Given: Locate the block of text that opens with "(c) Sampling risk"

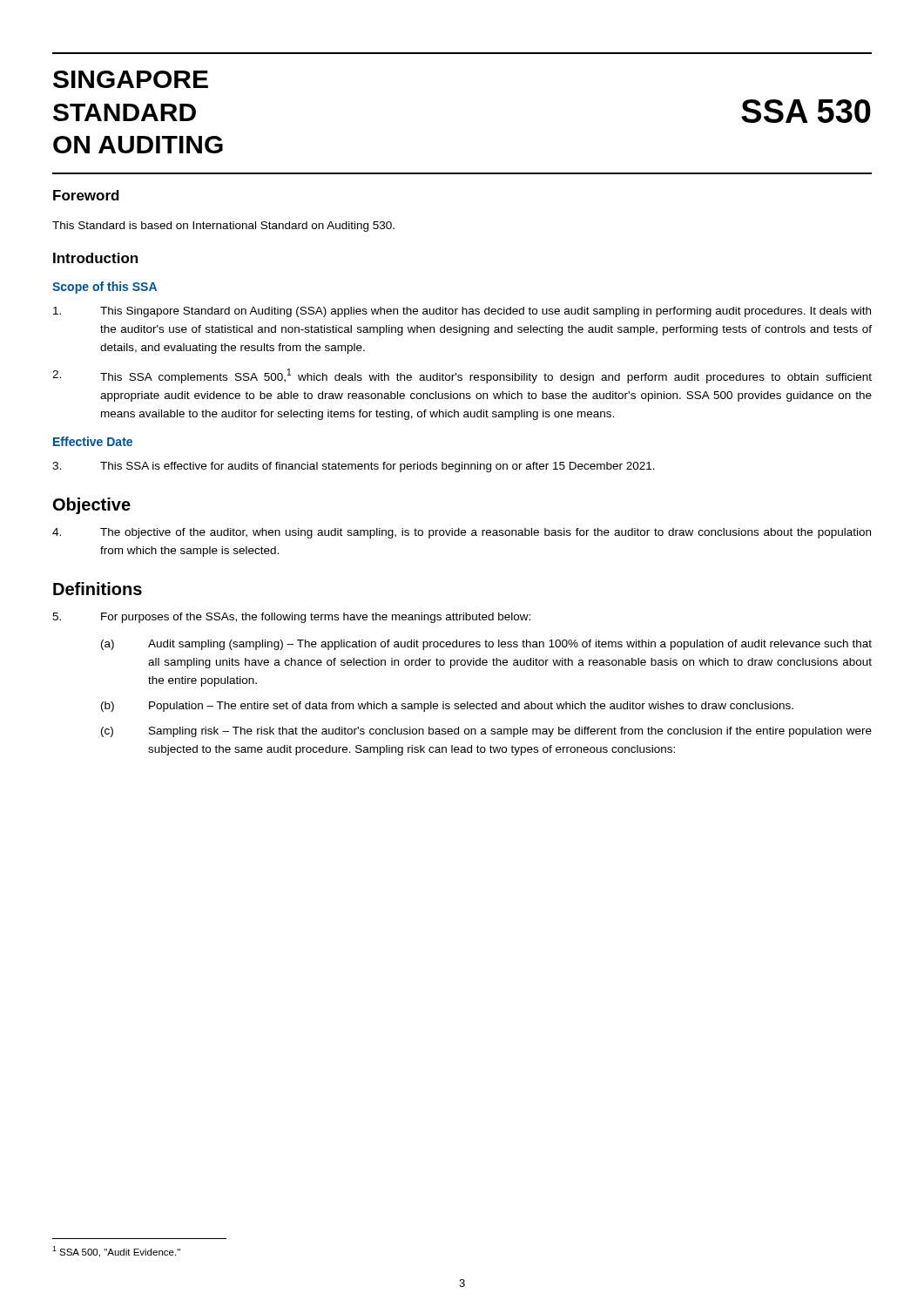Looking at the screenshot, I should tap(486, 740).
